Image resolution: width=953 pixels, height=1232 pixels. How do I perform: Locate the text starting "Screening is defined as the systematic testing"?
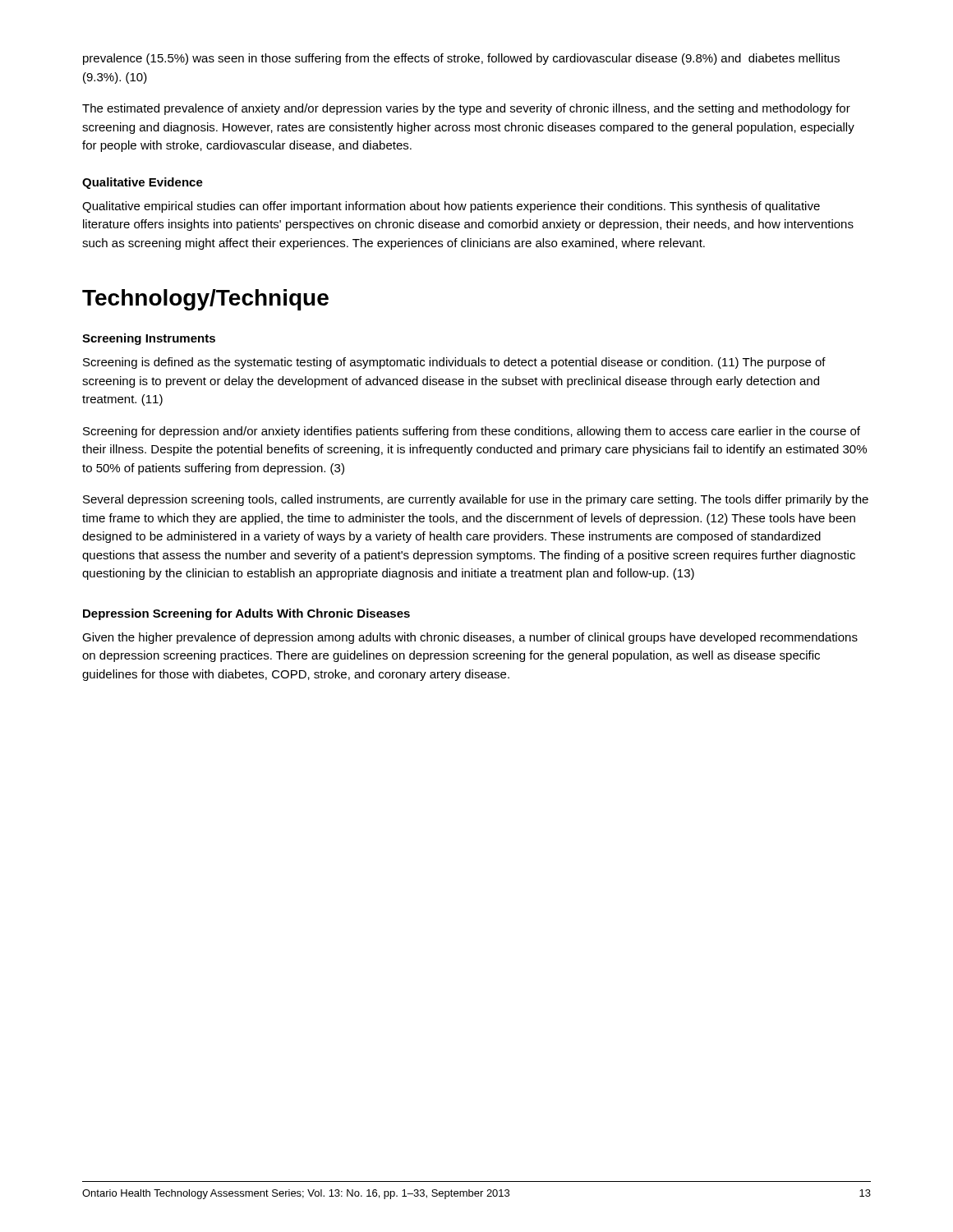click(x=454, y=380)
